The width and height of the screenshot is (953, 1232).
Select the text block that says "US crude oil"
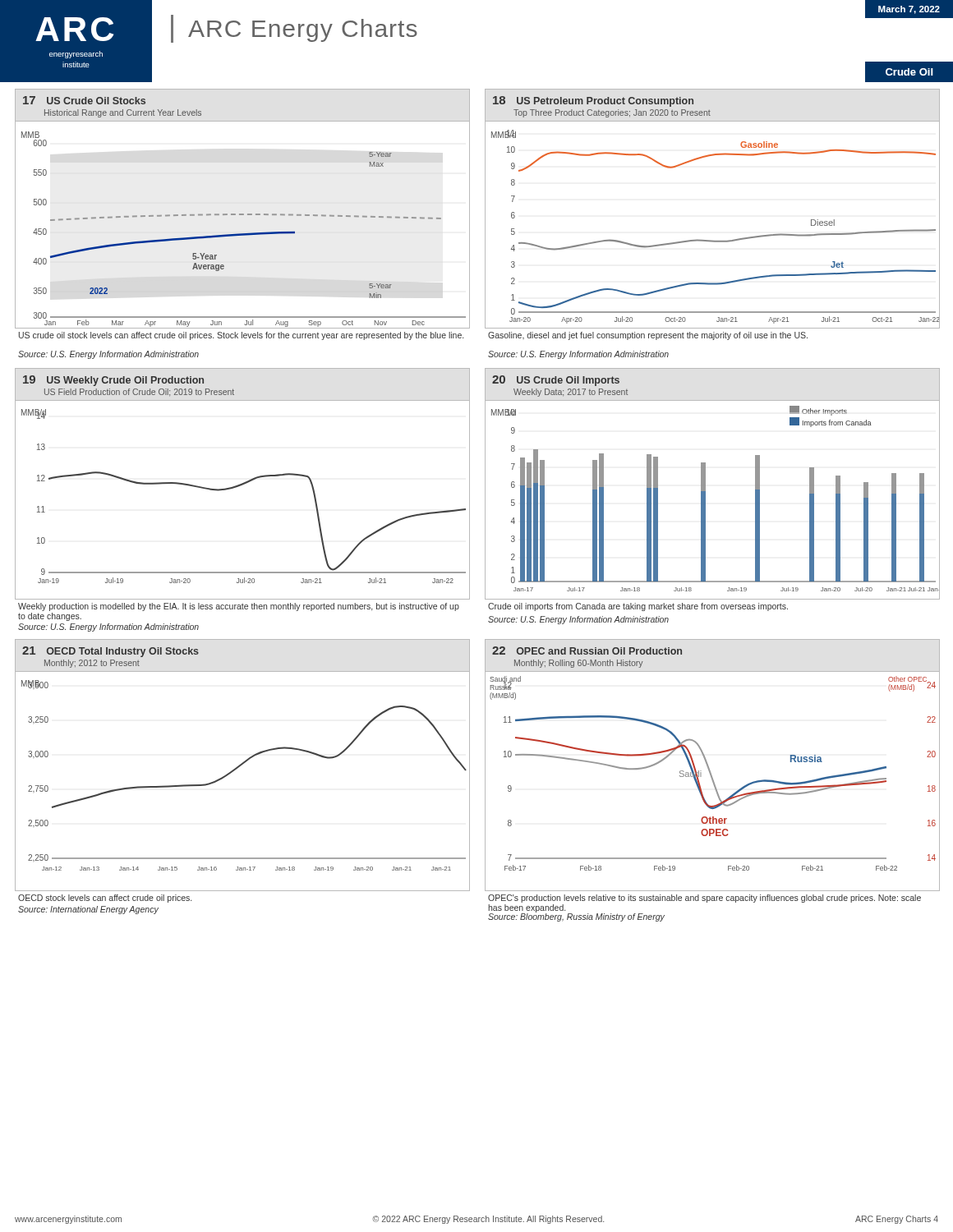coord(242,335)
